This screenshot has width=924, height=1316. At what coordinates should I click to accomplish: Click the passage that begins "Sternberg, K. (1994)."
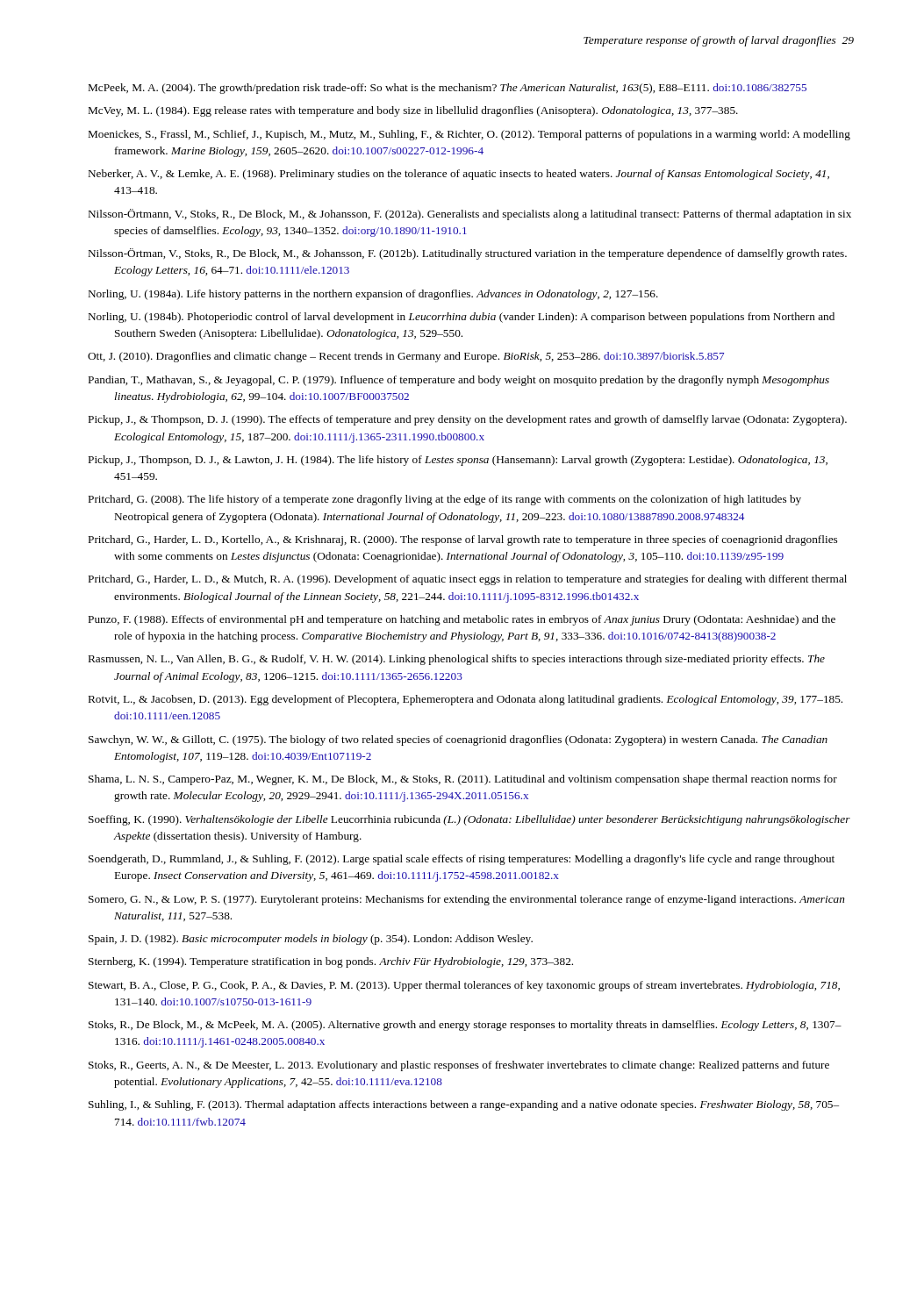coord(331,961)
